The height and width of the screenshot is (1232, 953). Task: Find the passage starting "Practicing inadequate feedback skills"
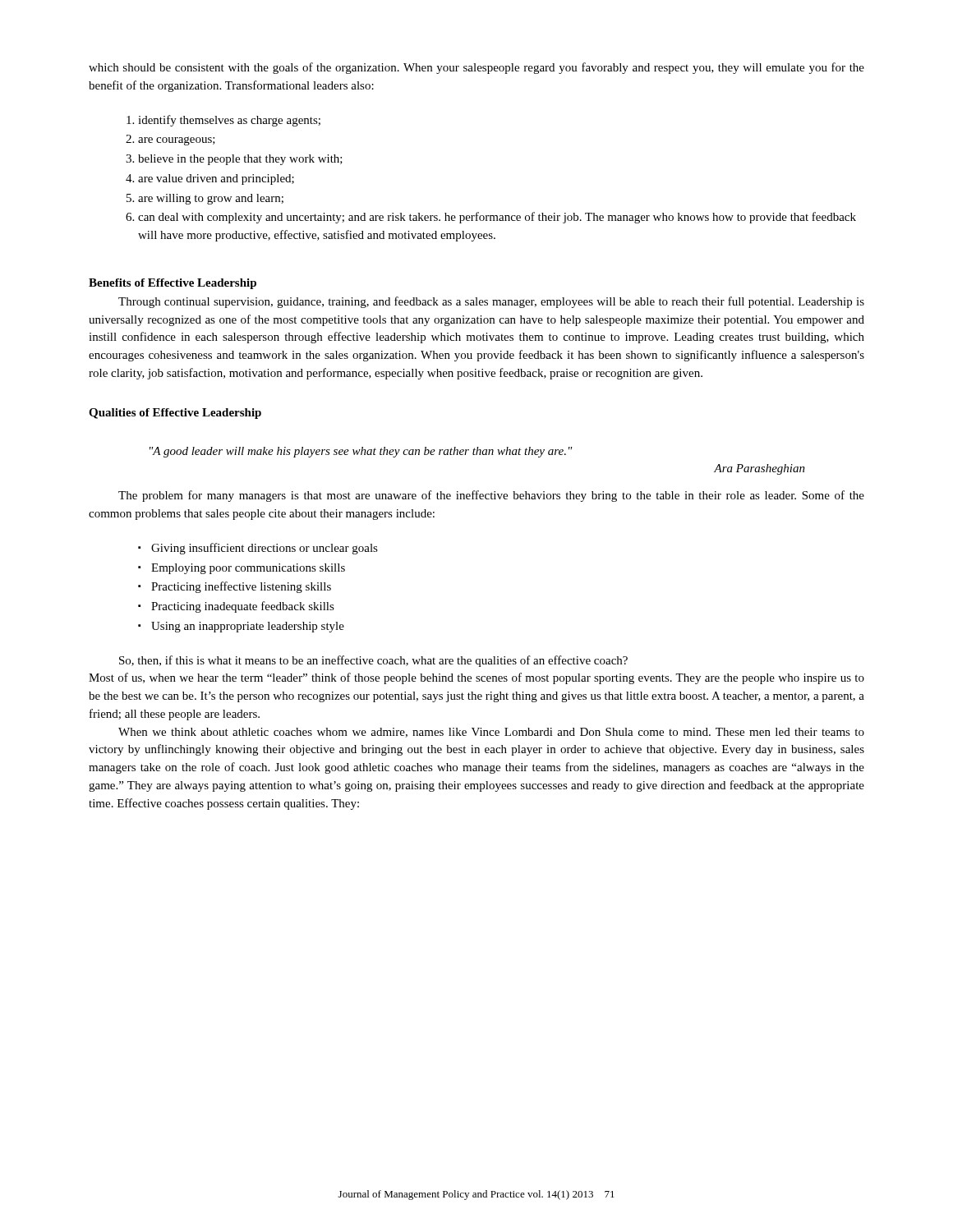tap(243, 606)
